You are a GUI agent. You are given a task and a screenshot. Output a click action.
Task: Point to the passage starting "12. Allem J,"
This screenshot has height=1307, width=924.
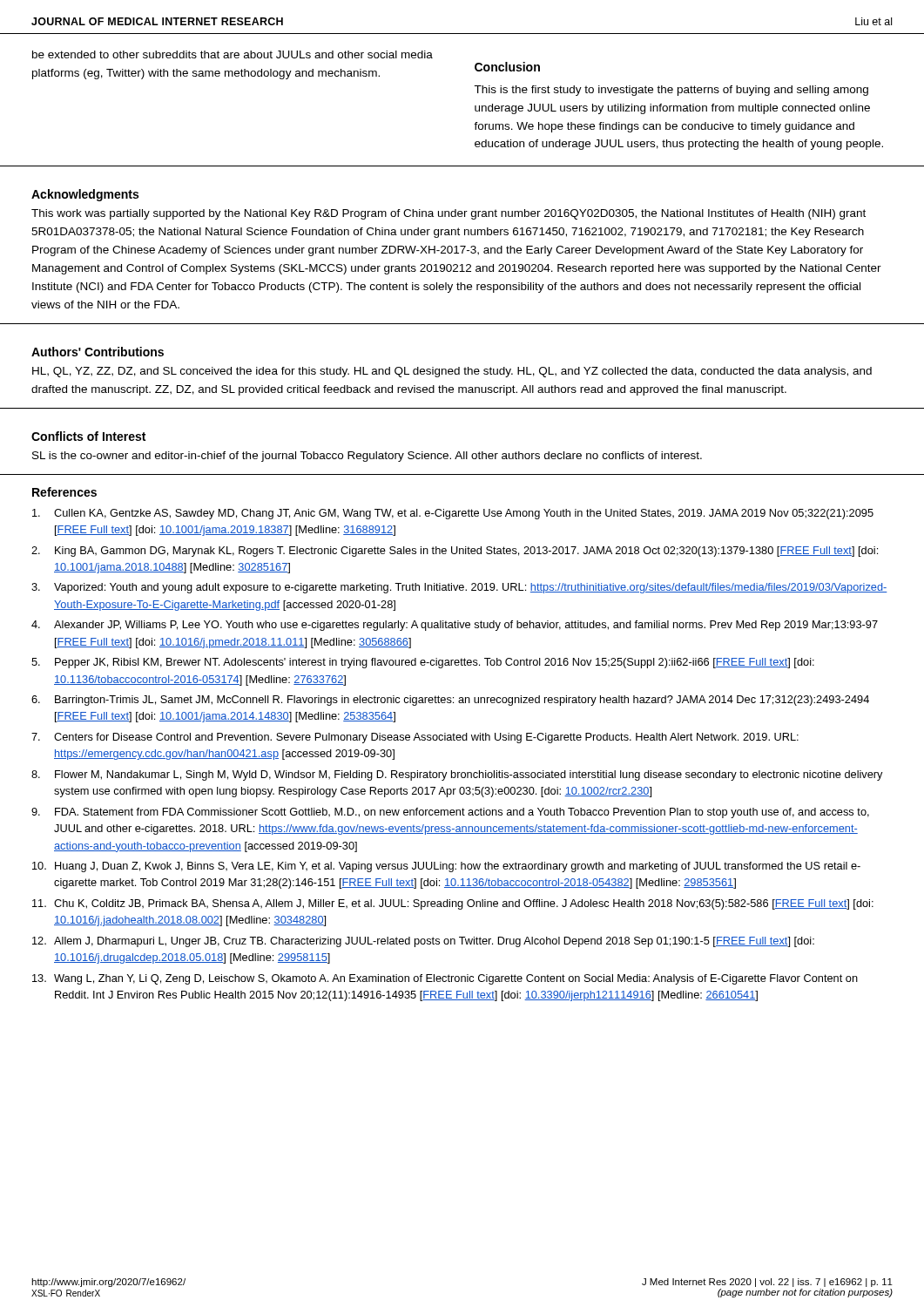462,949
